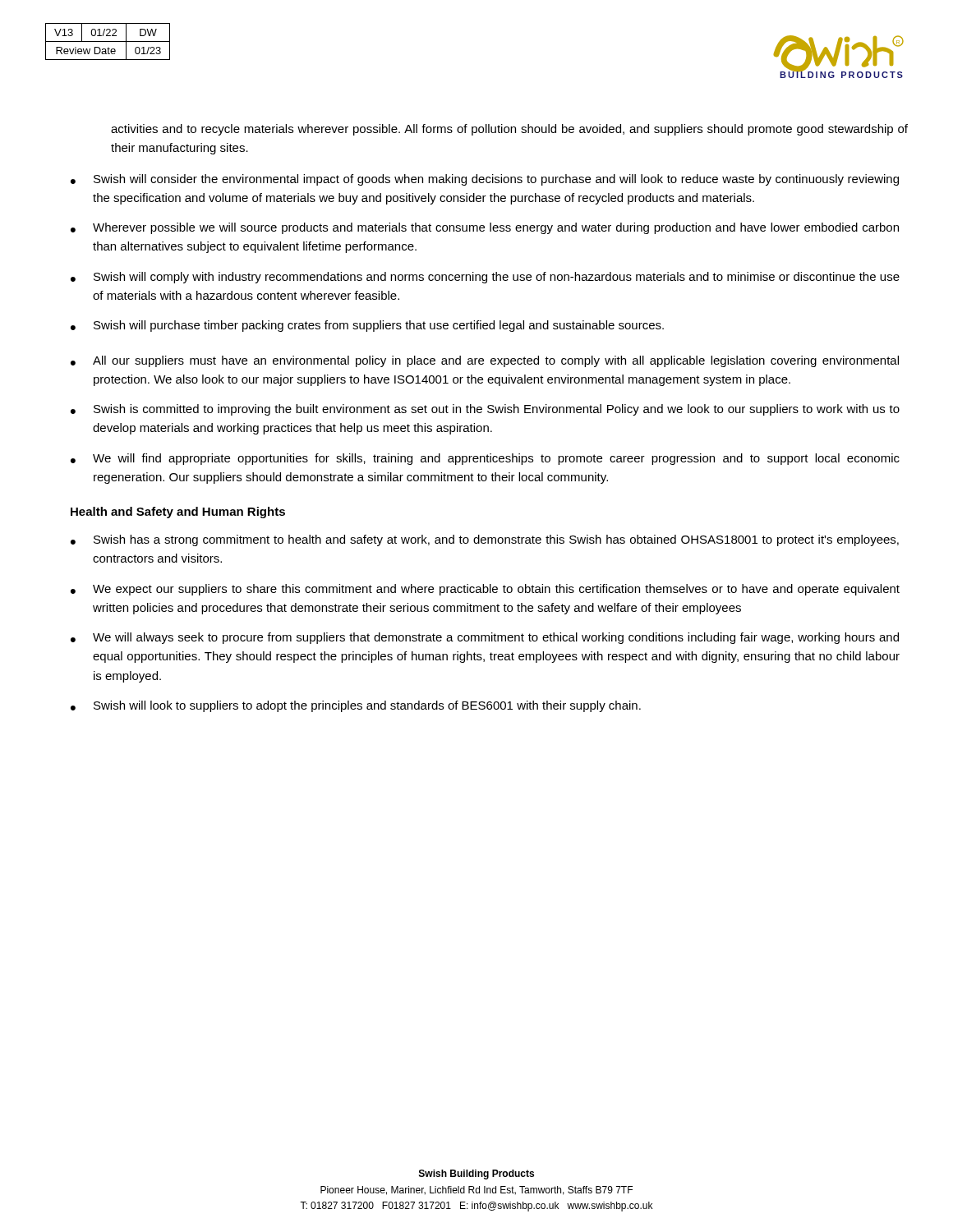953x1232 pixels.
Task: Navigate to the block starting "• We will find appropriate opportunities"
Action: tap(485, 467)
